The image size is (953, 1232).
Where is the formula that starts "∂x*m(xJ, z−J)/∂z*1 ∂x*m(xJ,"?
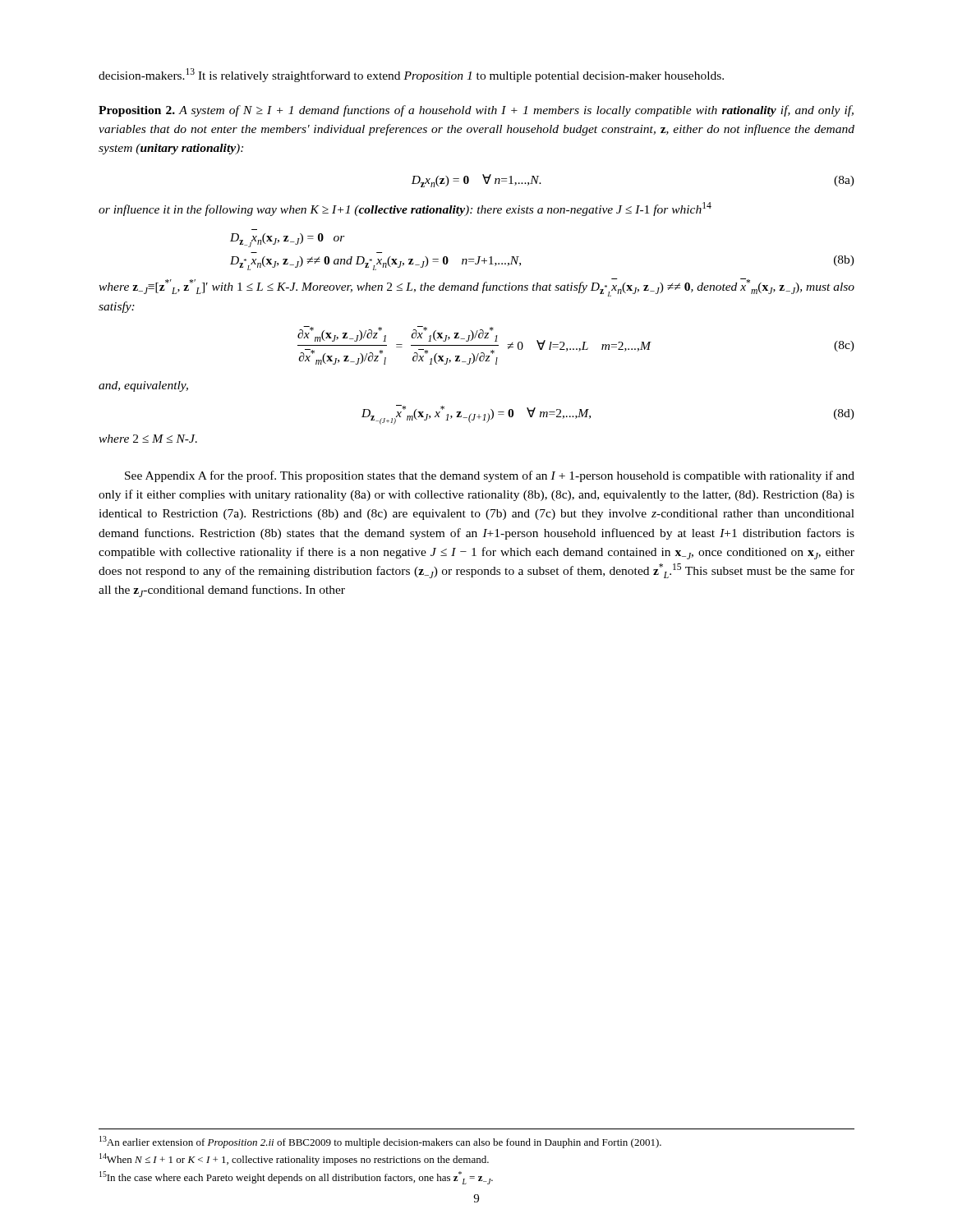click(476, 345)
